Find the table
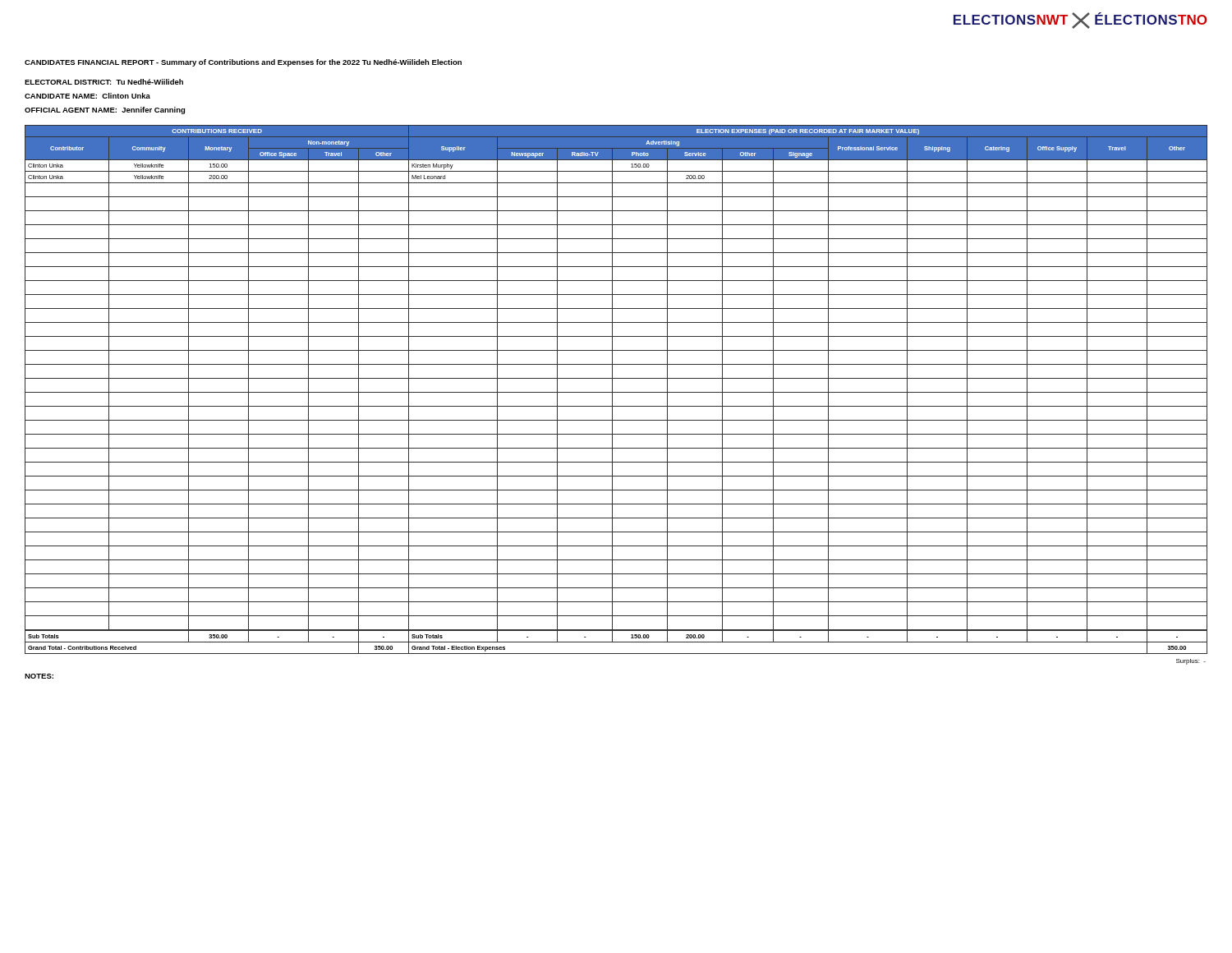 click(616, 390)
